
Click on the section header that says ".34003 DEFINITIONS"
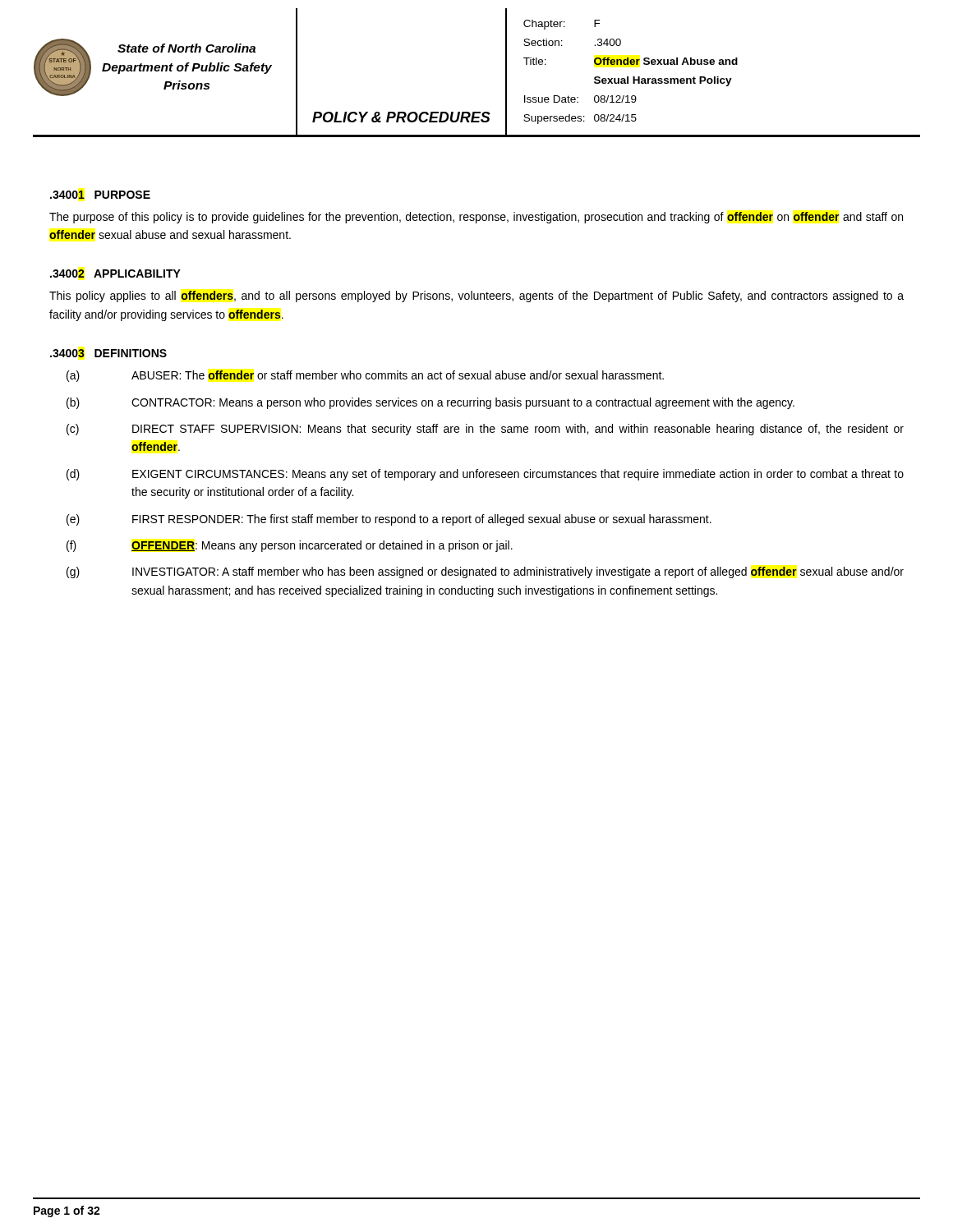[108, 353]
